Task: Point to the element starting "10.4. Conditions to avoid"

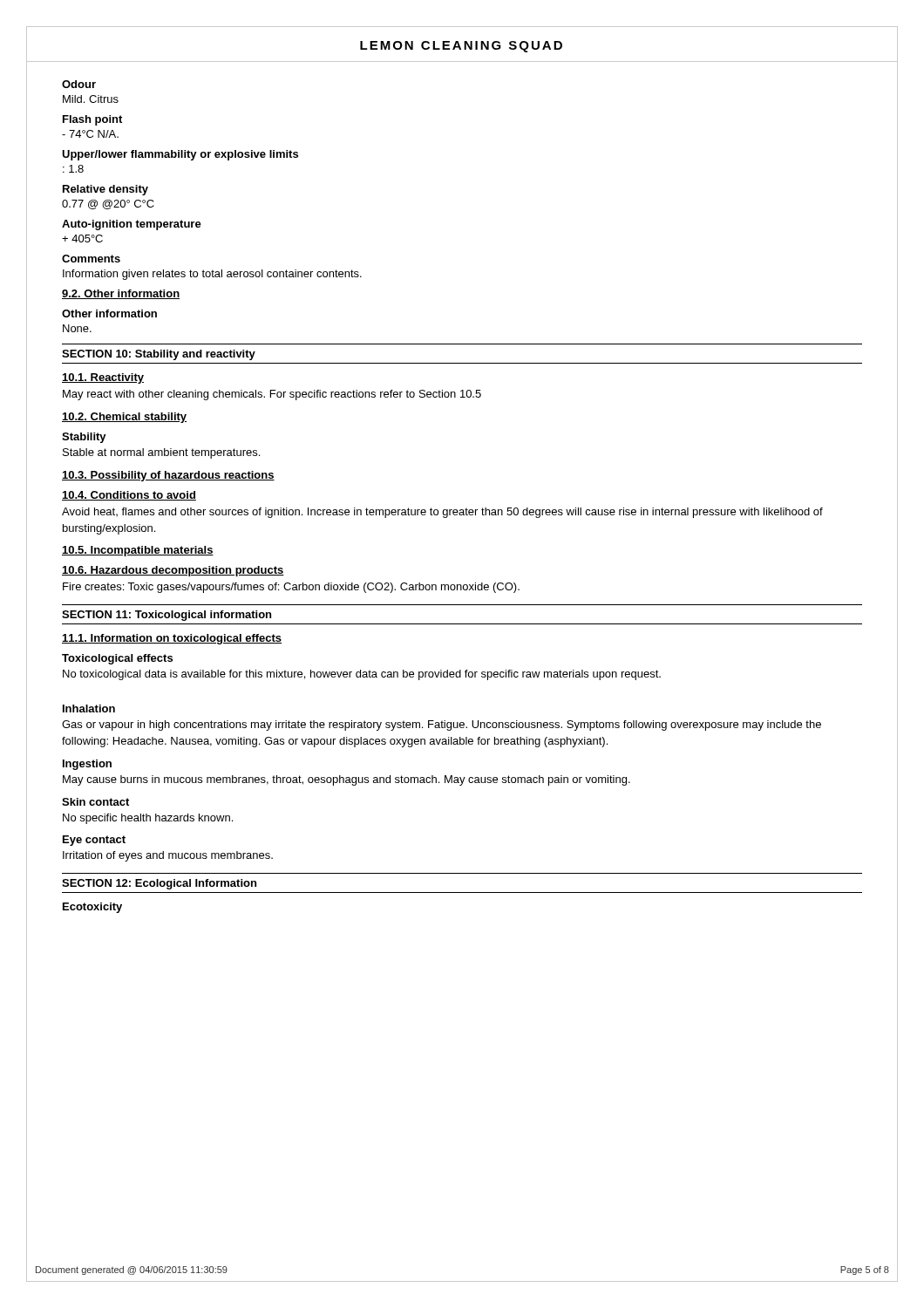Action: 129,495
